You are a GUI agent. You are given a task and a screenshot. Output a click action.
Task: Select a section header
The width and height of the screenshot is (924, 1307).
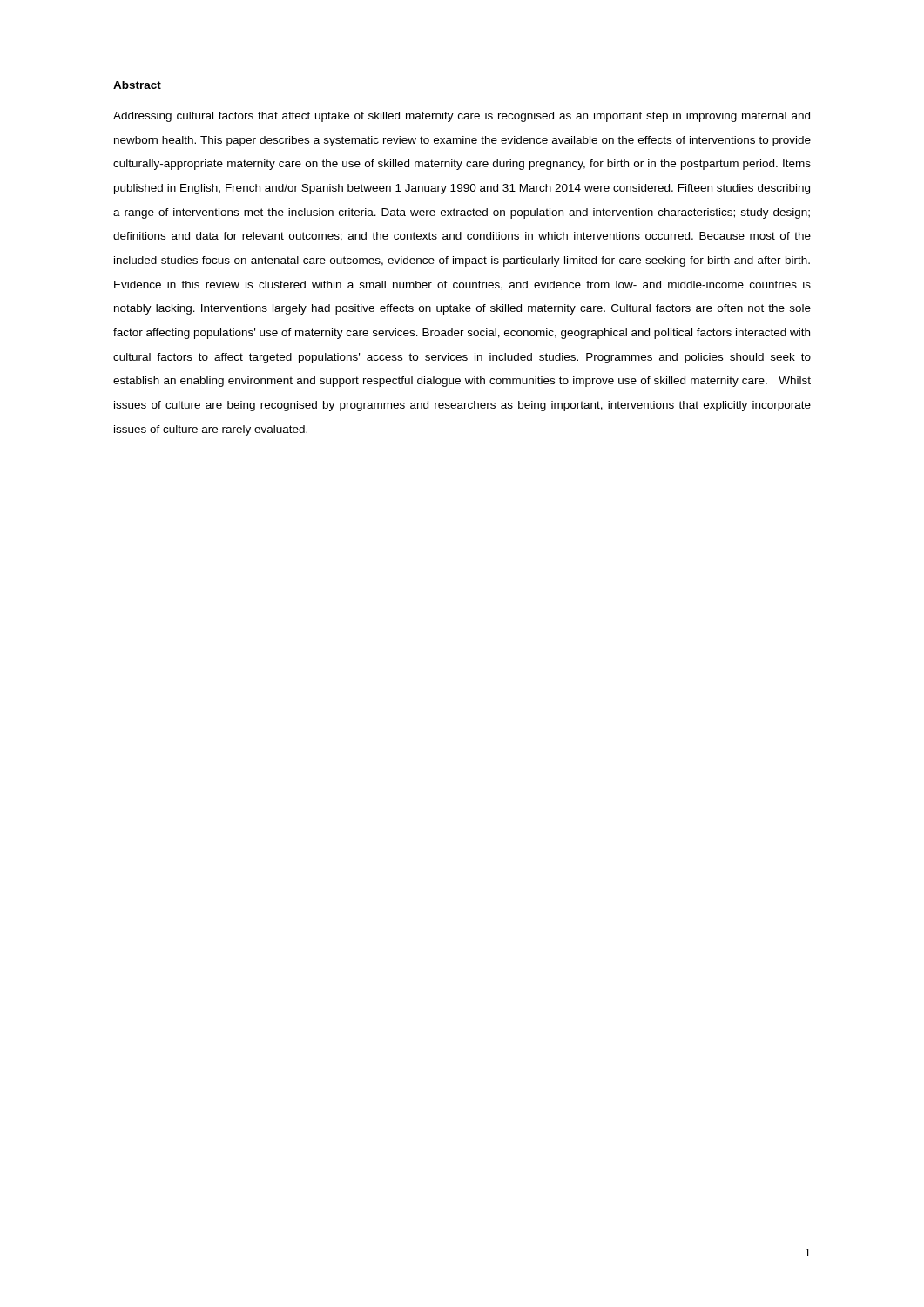pos(137,85)
